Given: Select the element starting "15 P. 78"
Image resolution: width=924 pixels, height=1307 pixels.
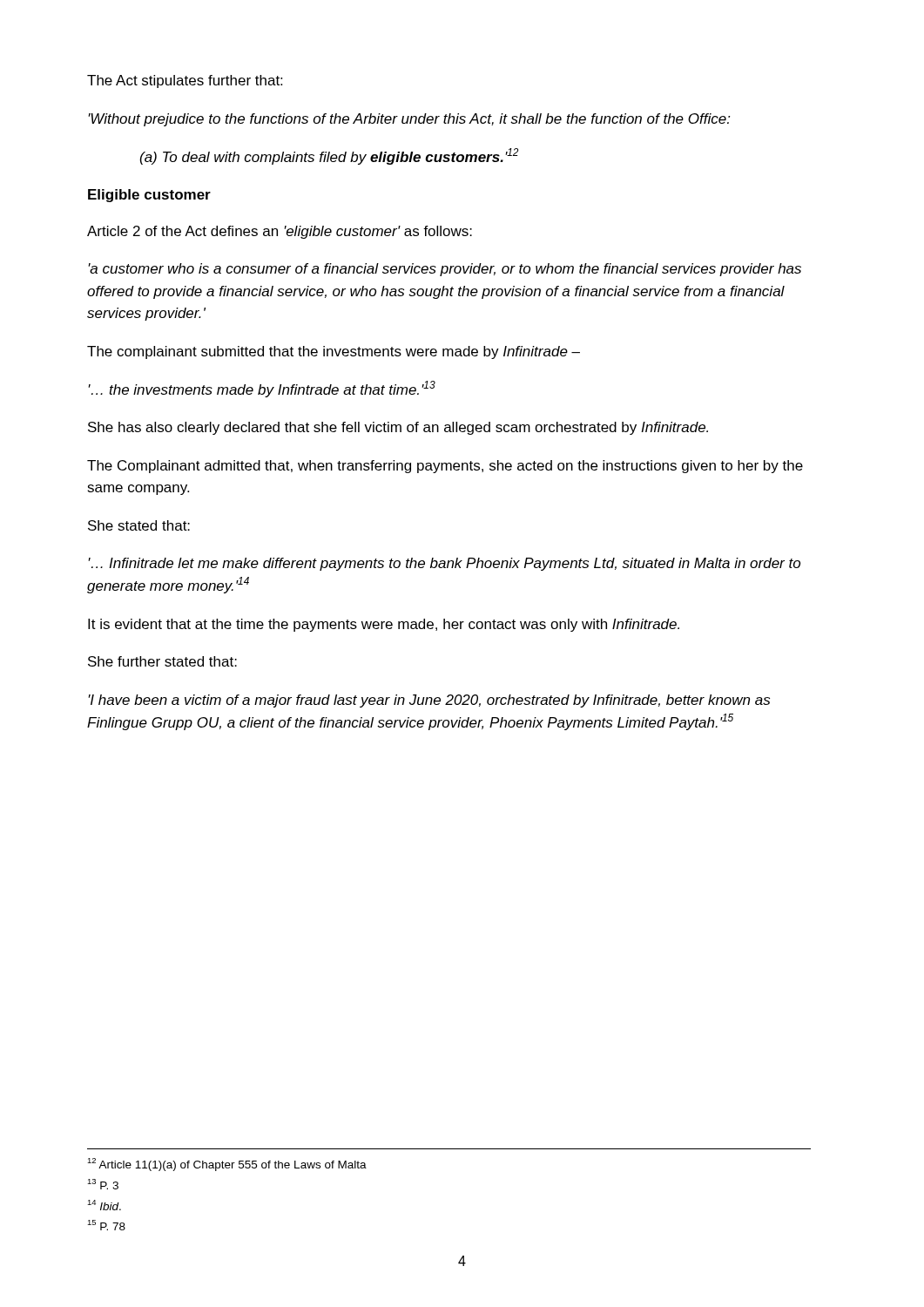Looking at the screenshot, I should 106,1225.
